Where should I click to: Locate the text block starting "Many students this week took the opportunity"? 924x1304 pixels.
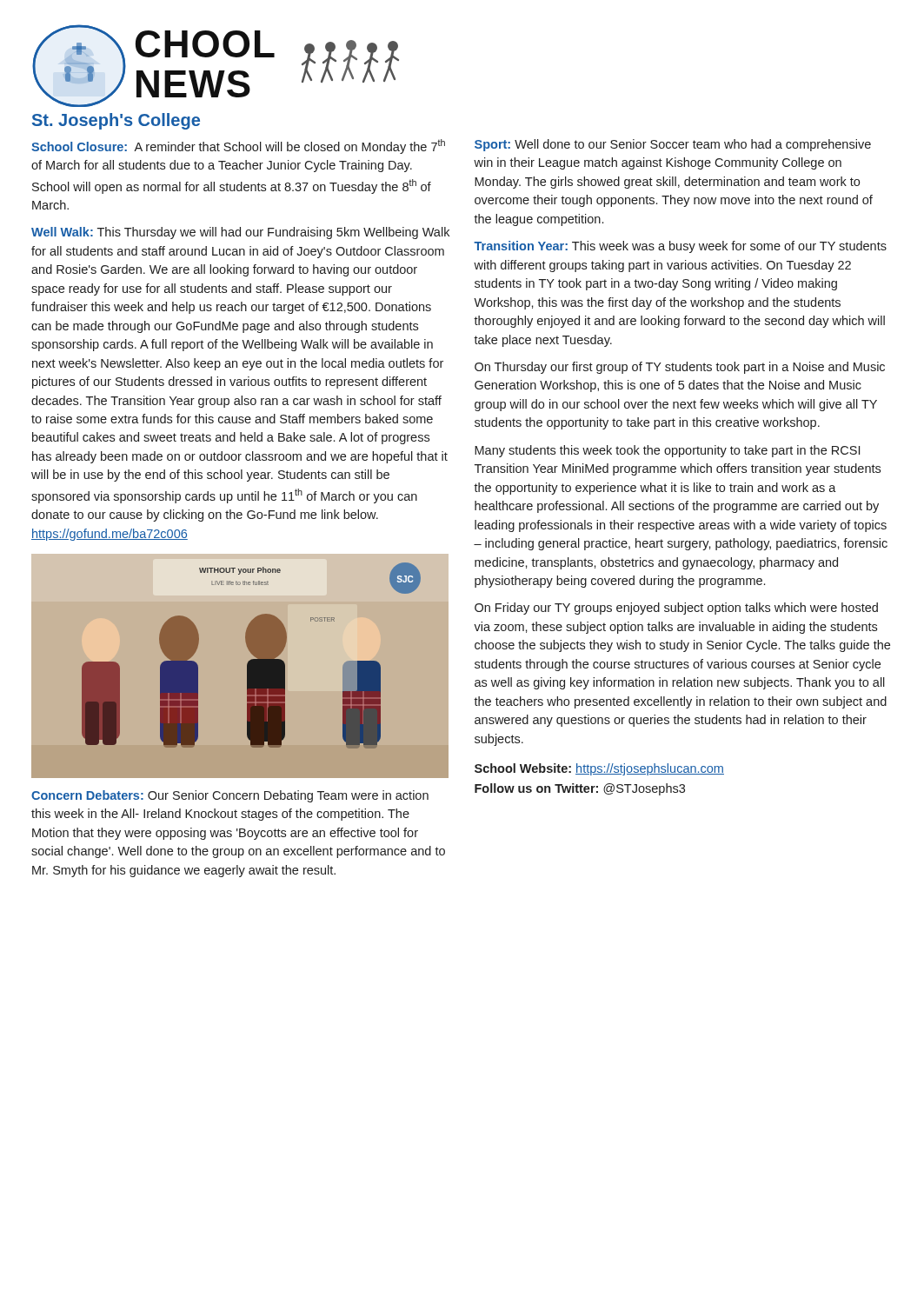[x=681, y=515]
